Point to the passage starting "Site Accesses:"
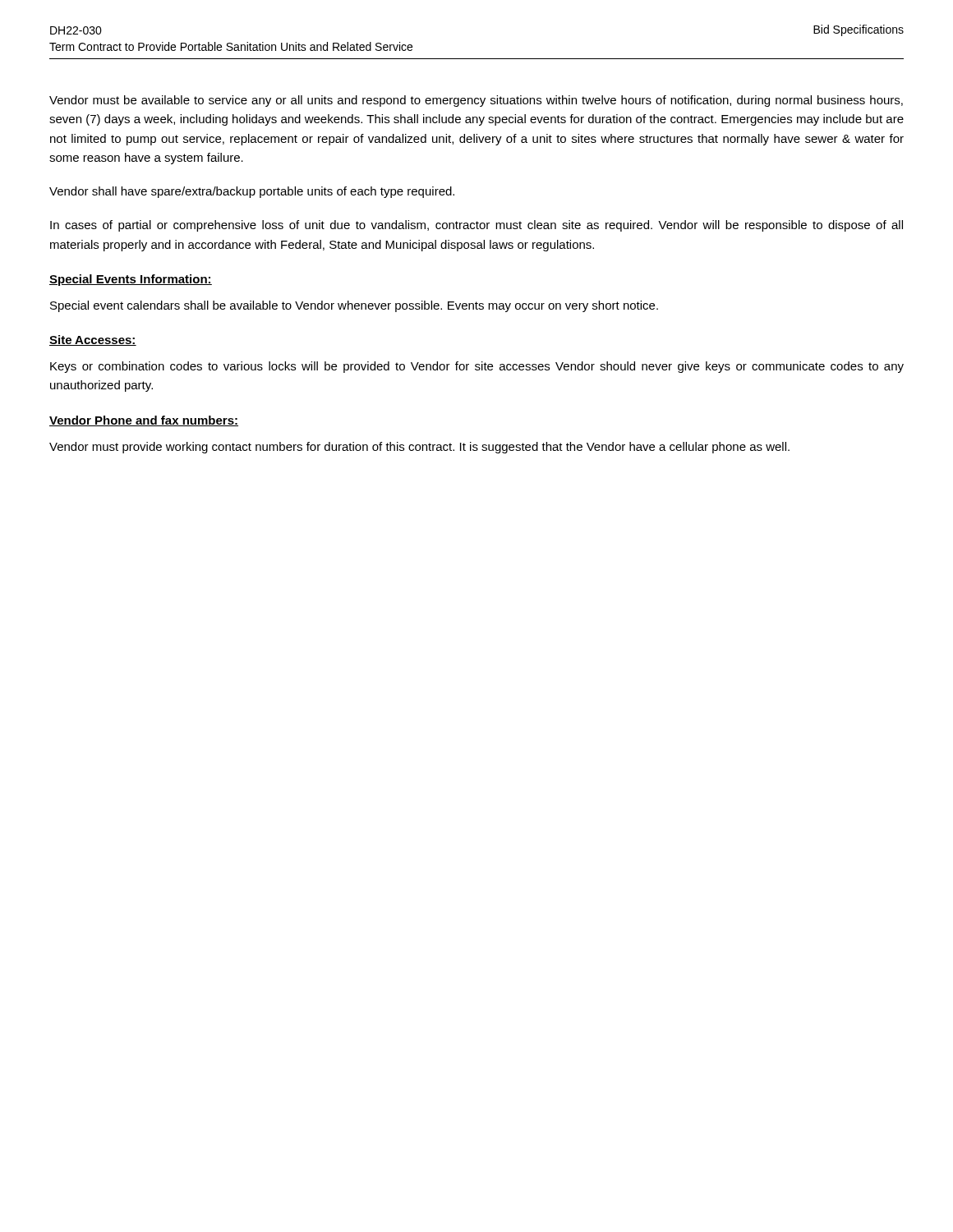This screenshot has height=1232, width=953. click(93, 340)
